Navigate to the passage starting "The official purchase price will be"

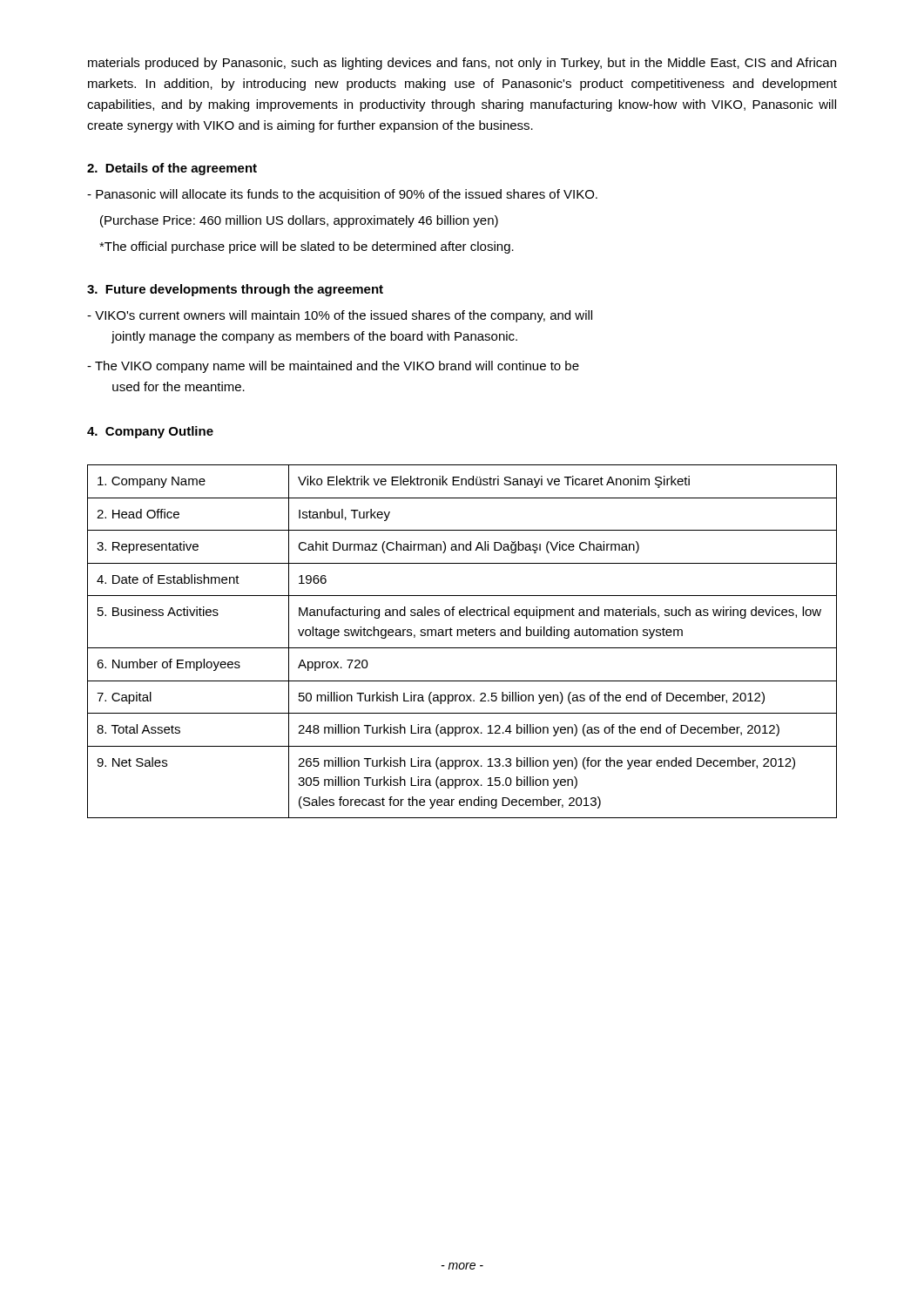(x=307, y=246)
